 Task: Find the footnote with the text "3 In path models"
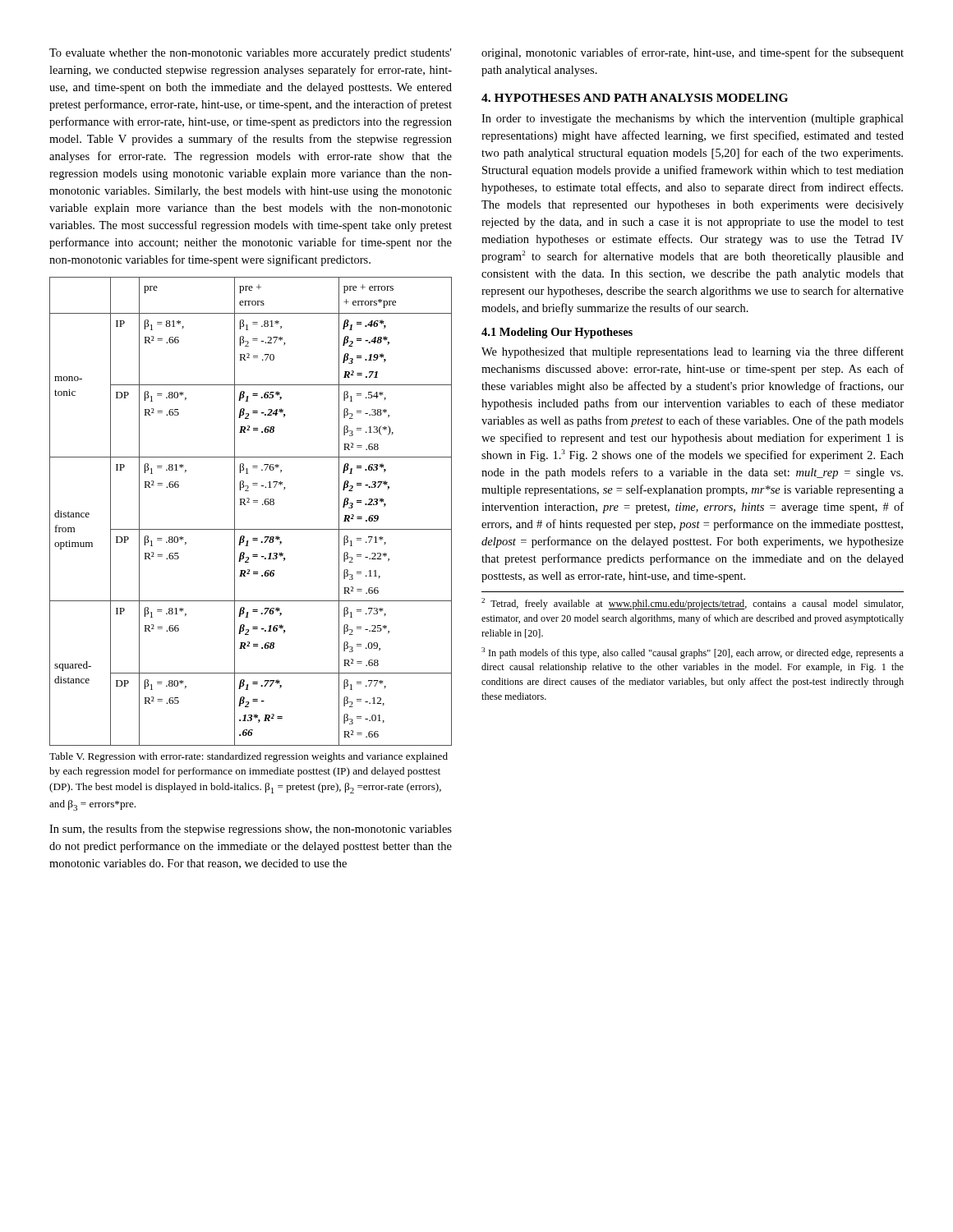(x=693, y=674)
